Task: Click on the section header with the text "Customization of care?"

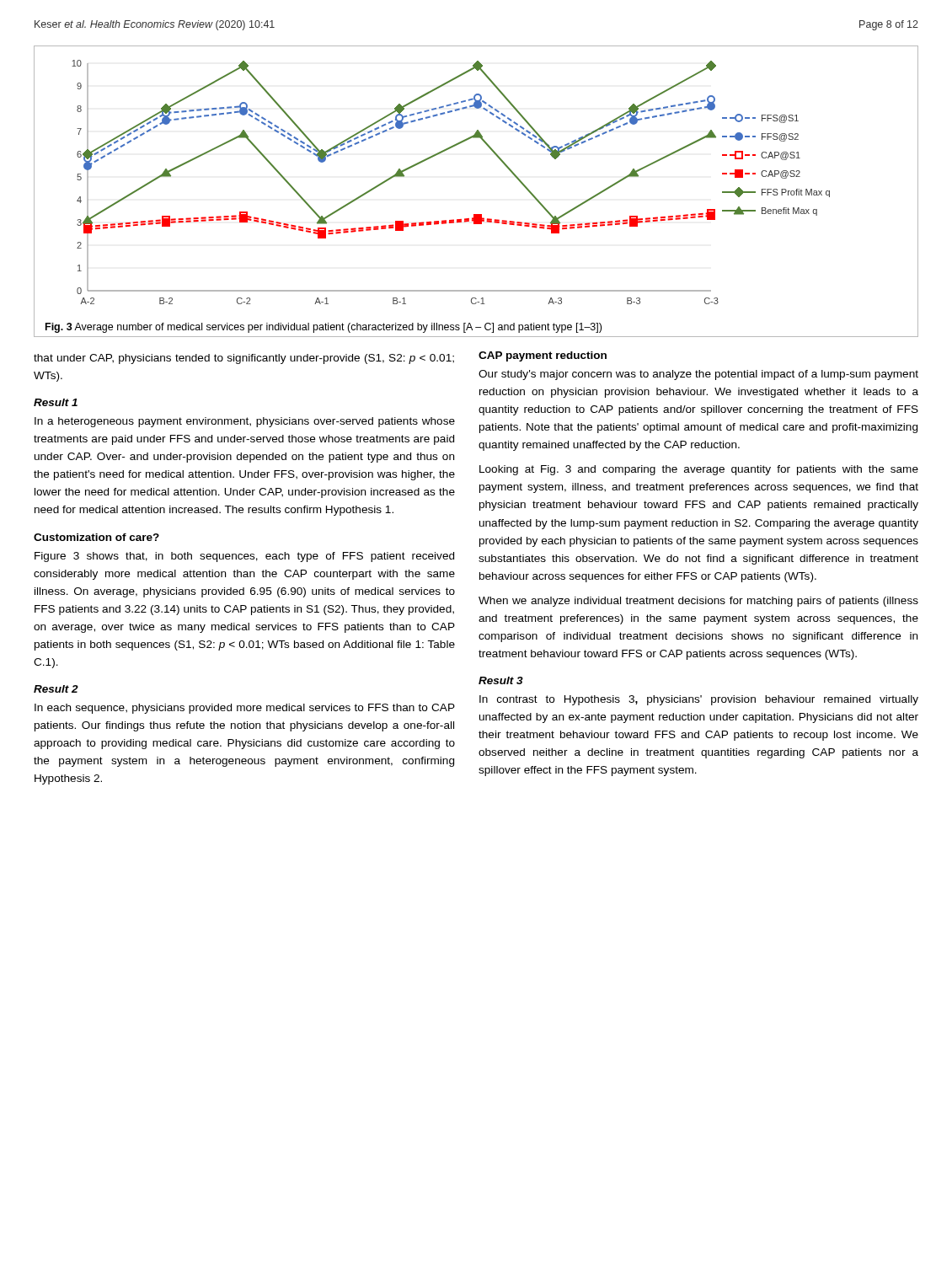Action: tap(97, 537)
